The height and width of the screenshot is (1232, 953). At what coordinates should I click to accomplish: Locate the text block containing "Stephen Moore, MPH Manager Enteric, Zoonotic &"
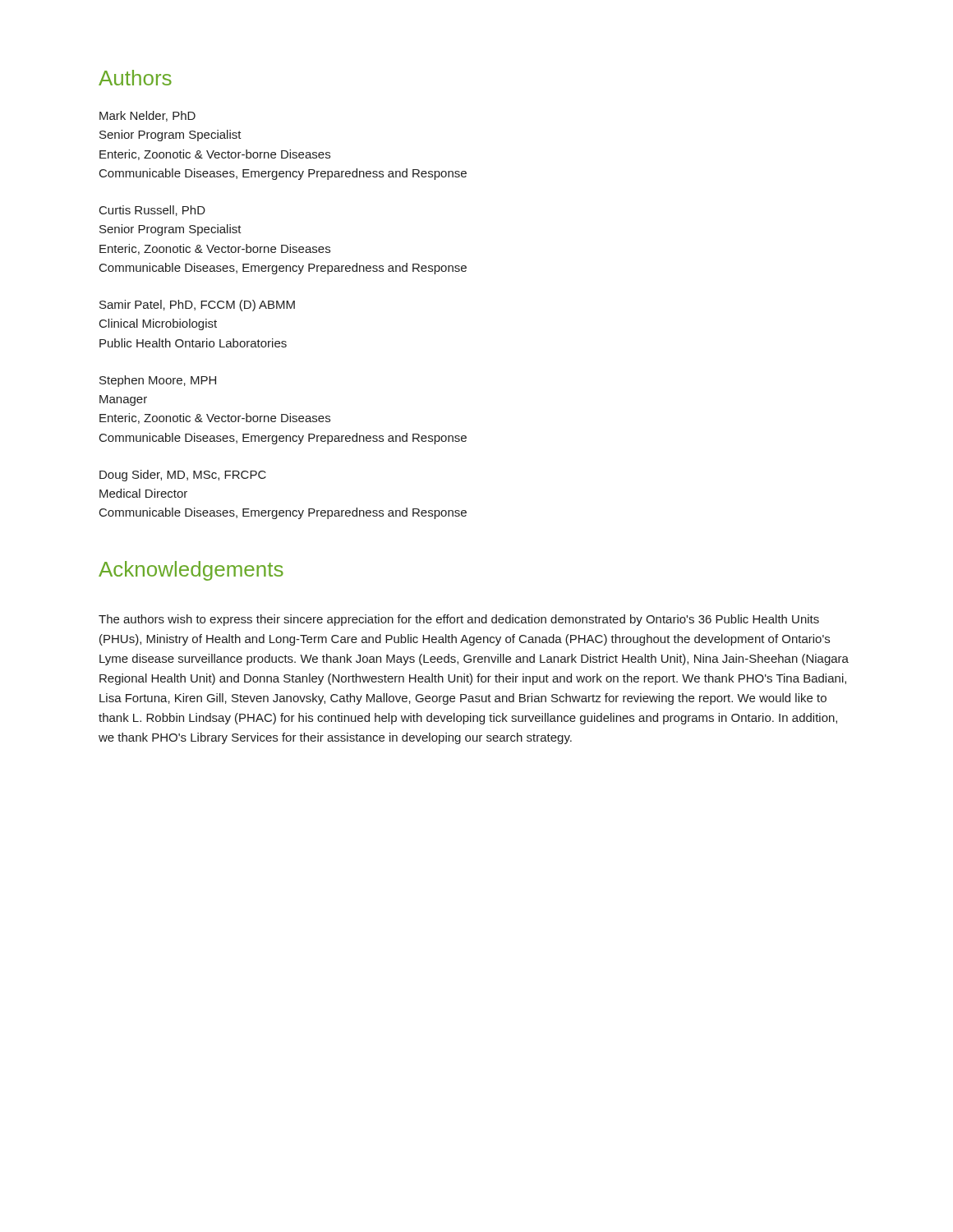tap(158, 381)
